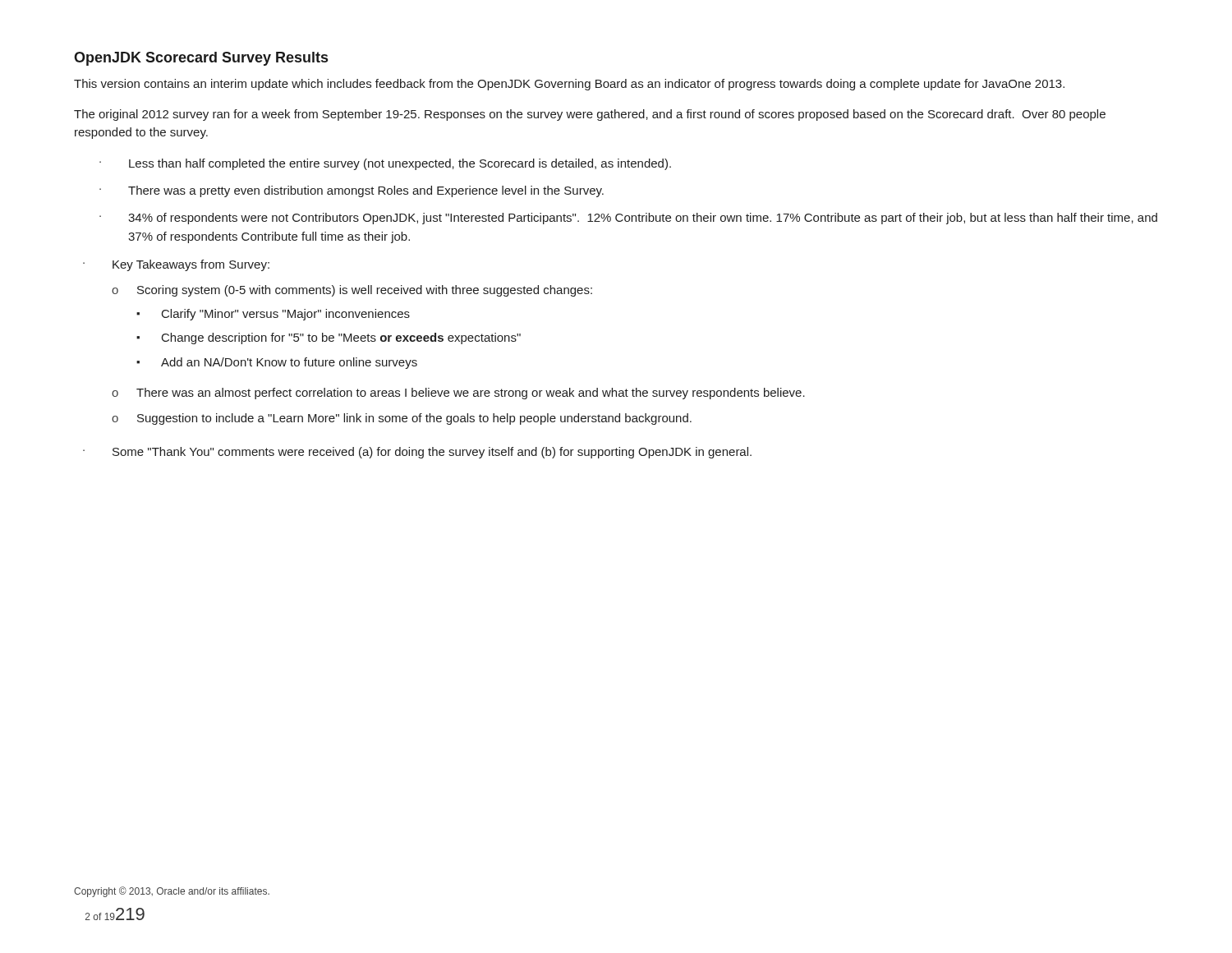Click on the list item containing "▪ Clarify "Minor" versus "Major" inconveniences"
1232x953 pixels.
coord(273,315)
